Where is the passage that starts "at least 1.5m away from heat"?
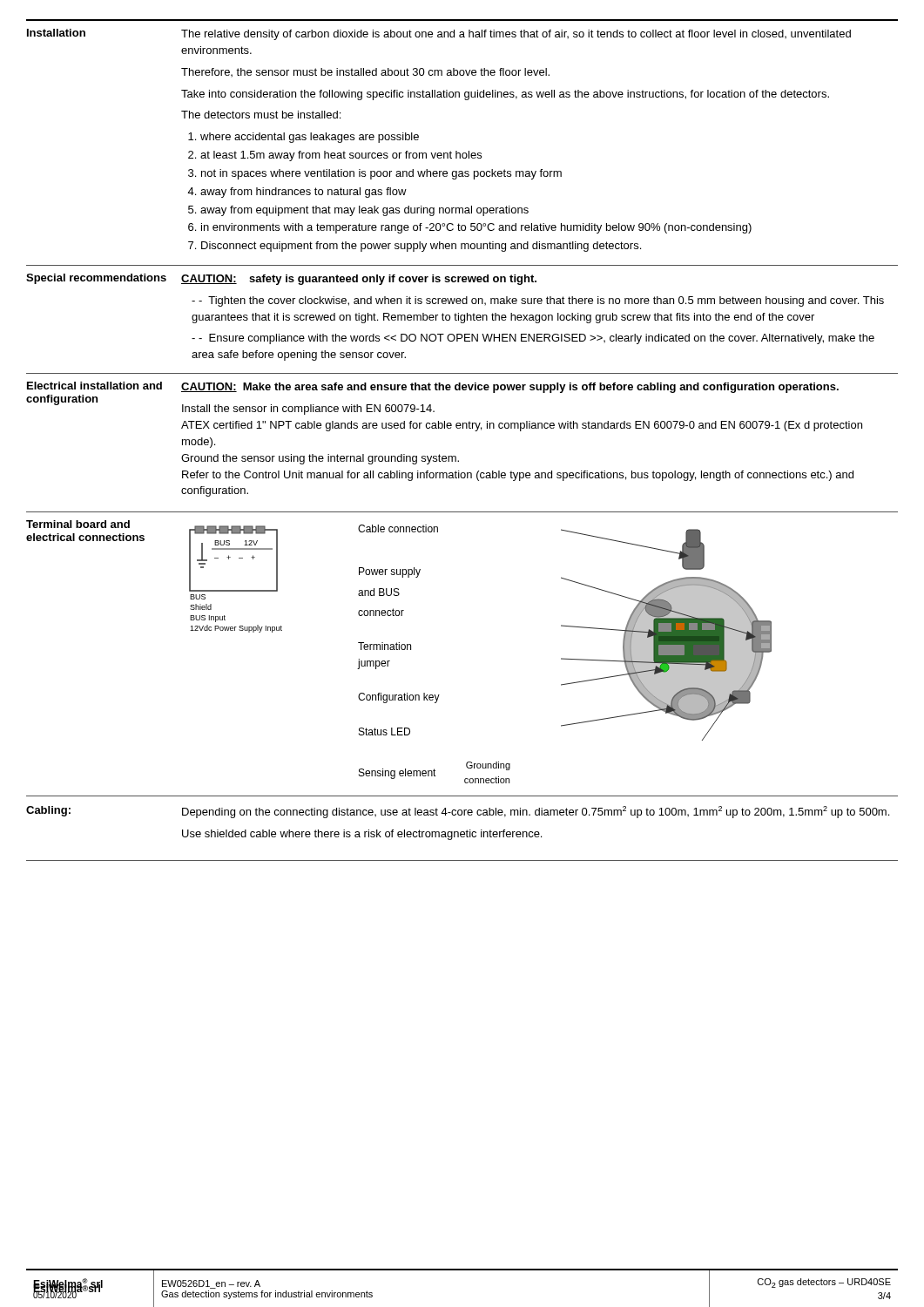 341,155
